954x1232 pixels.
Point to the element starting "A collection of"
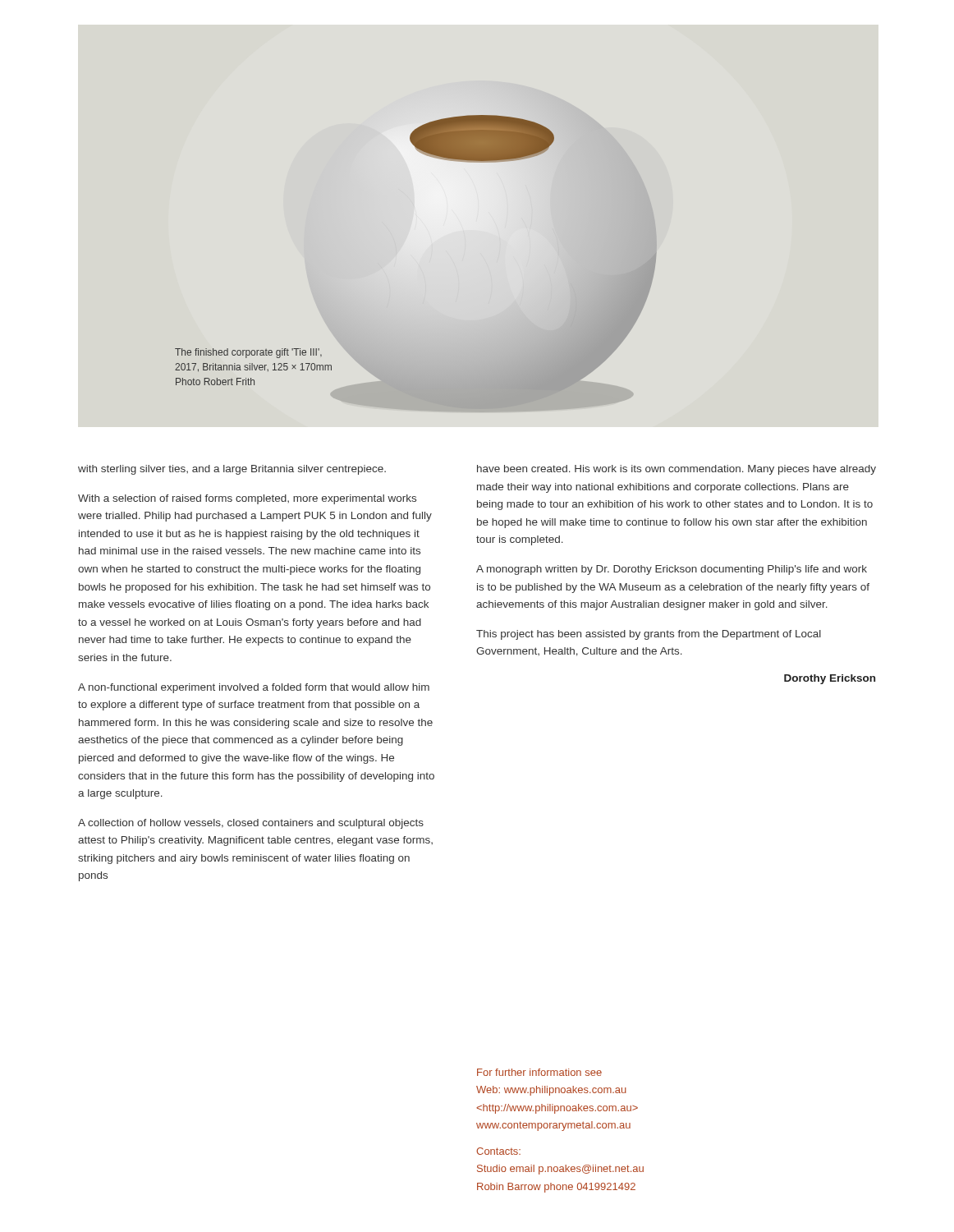tap(259, 849)
